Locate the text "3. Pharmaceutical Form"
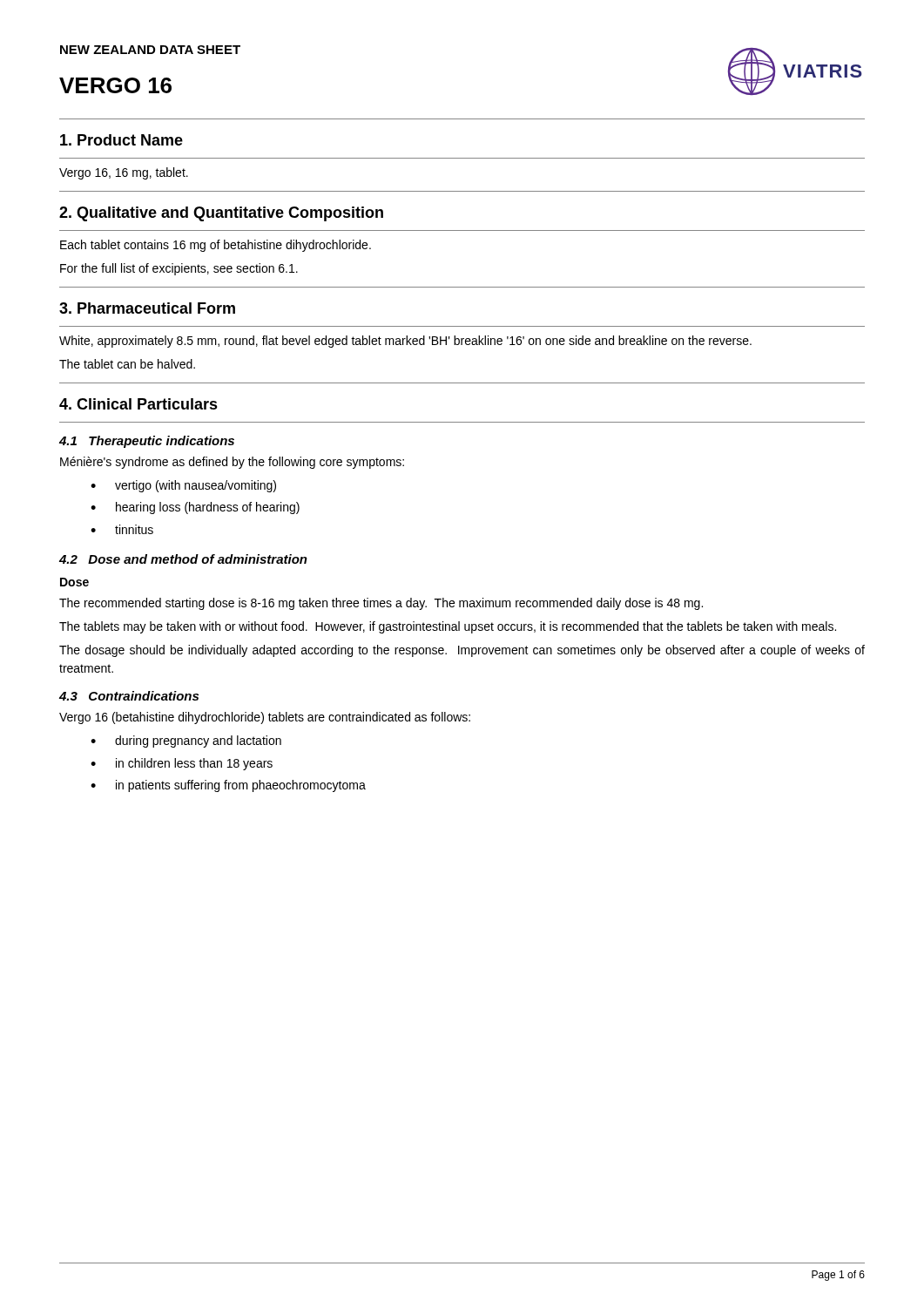Viewport: 924px width, 1307px height. pyautogui.click(x=147, y=308)
